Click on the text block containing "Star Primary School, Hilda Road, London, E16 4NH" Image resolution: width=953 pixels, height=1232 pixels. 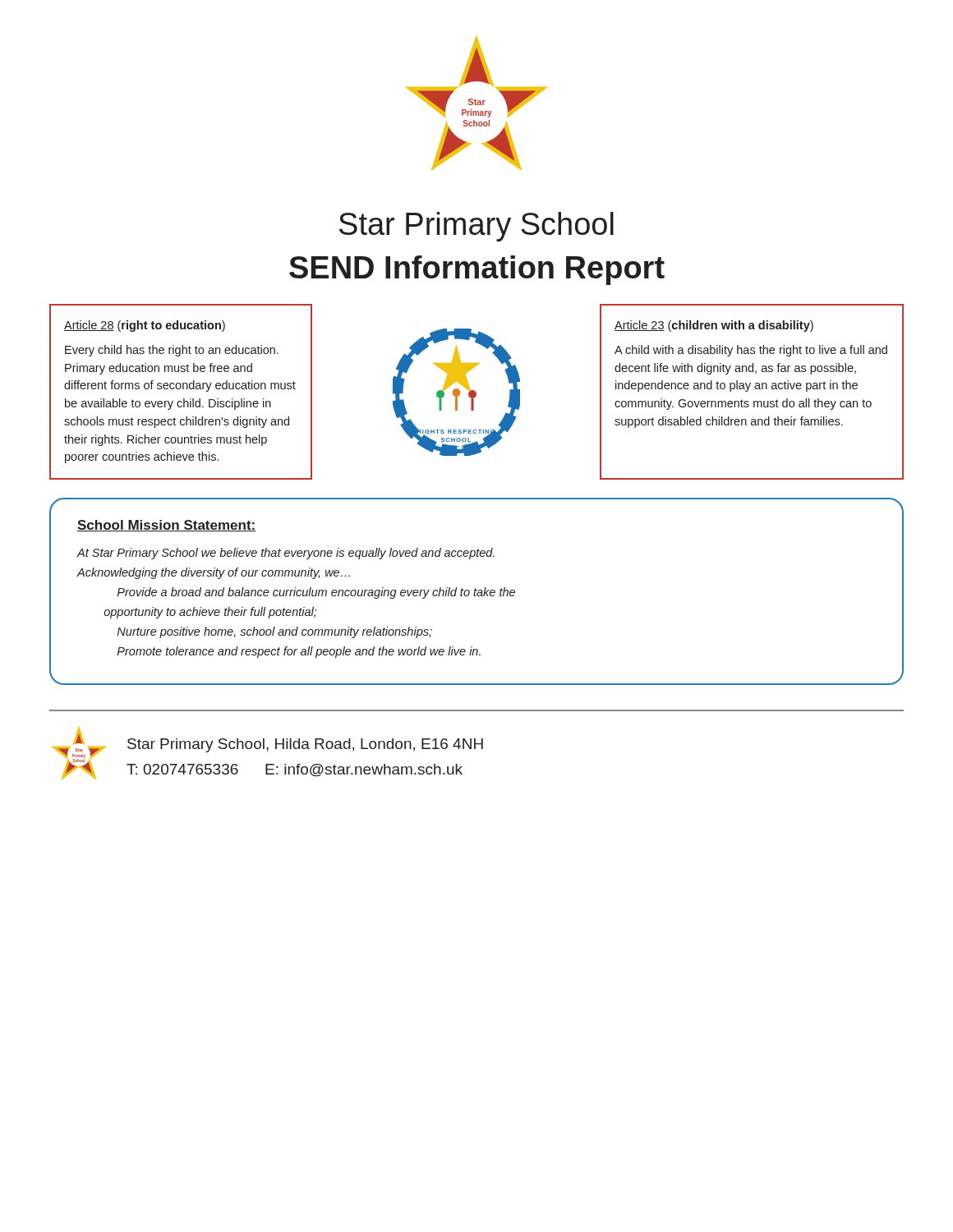[x=305, y=756]
